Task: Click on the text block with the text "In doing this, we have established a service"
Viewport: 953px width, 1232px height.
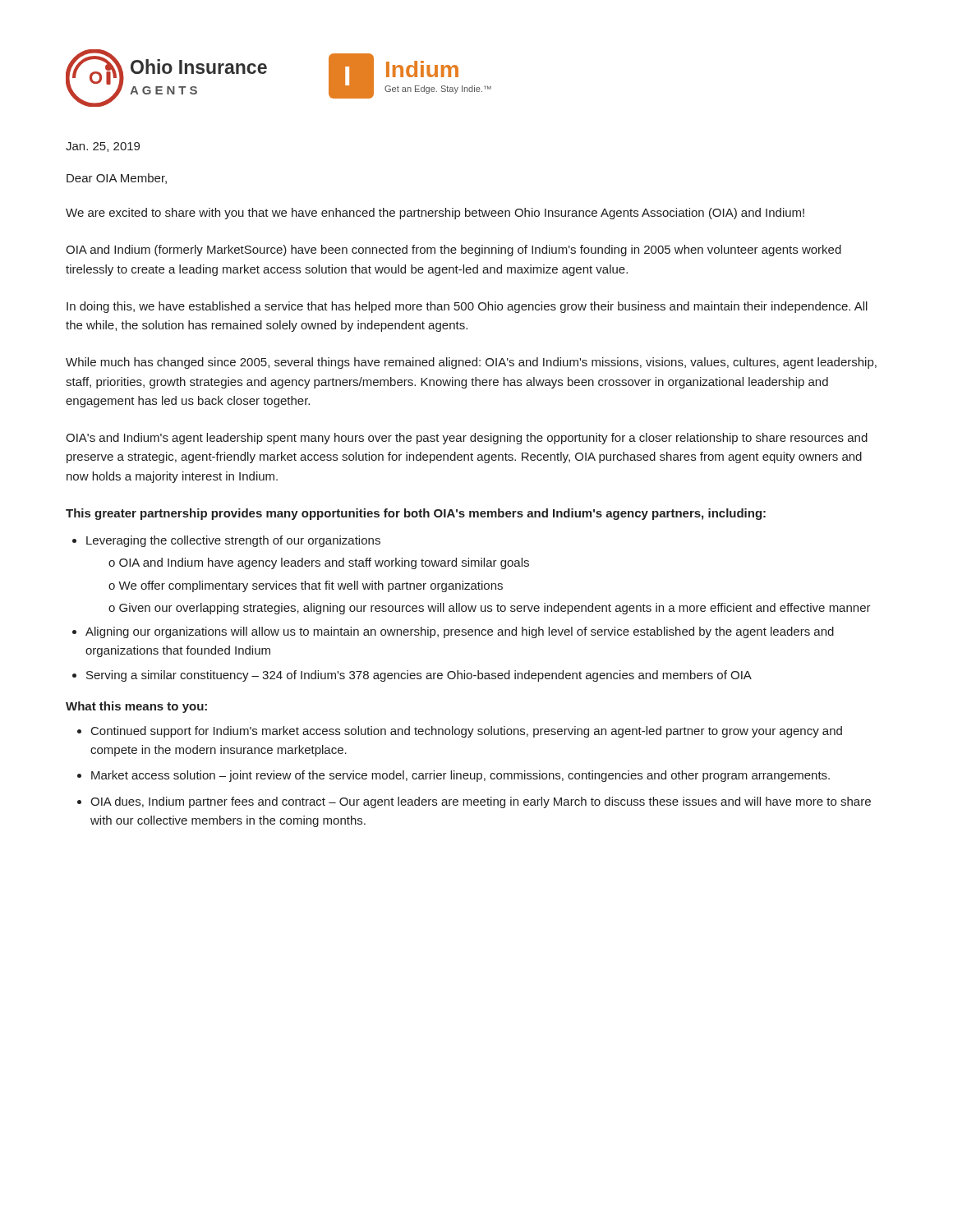Action: coord(467,315)
